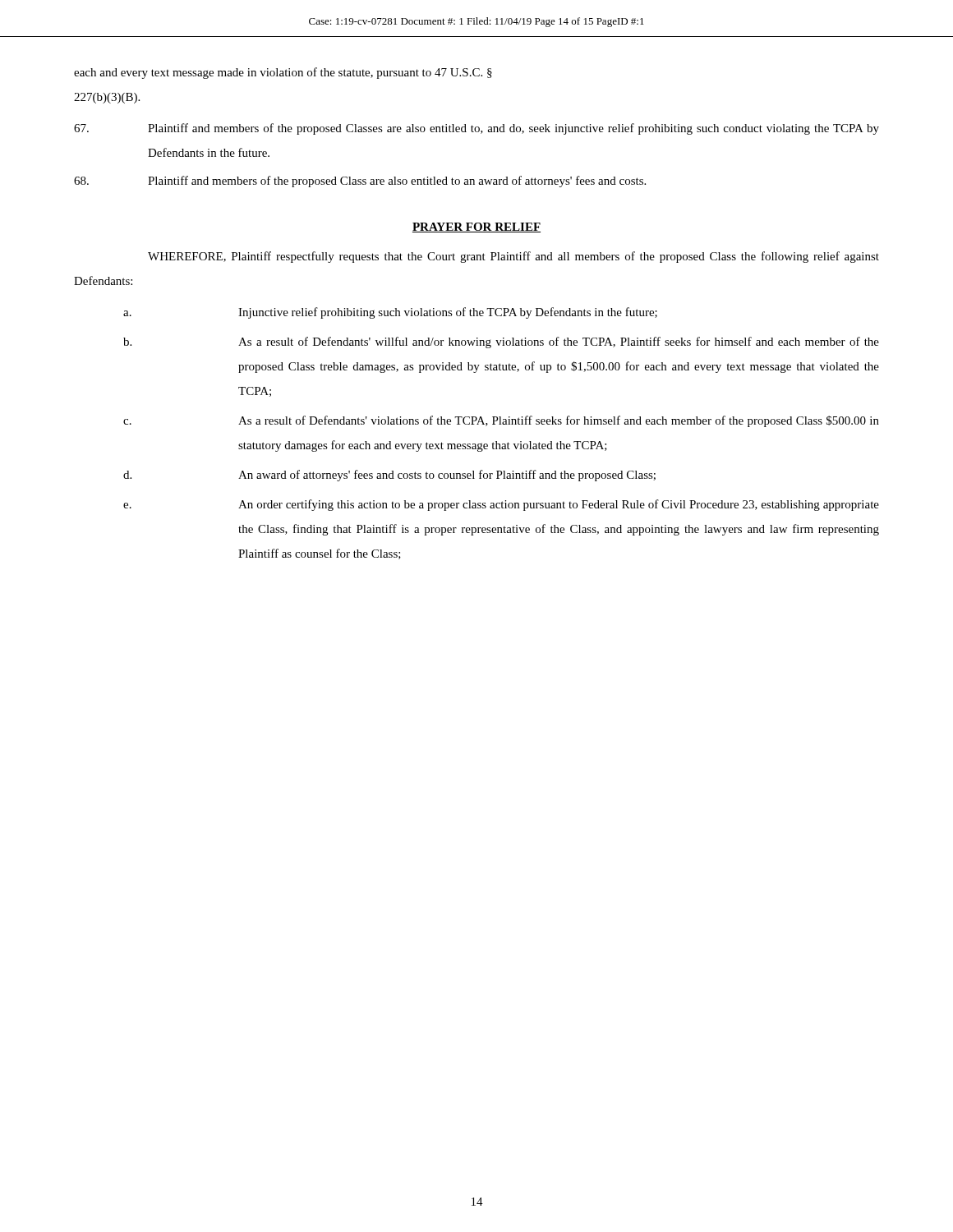Find the block starting "c. As a result of Defendants' violations"

click(x=476, y=433)
